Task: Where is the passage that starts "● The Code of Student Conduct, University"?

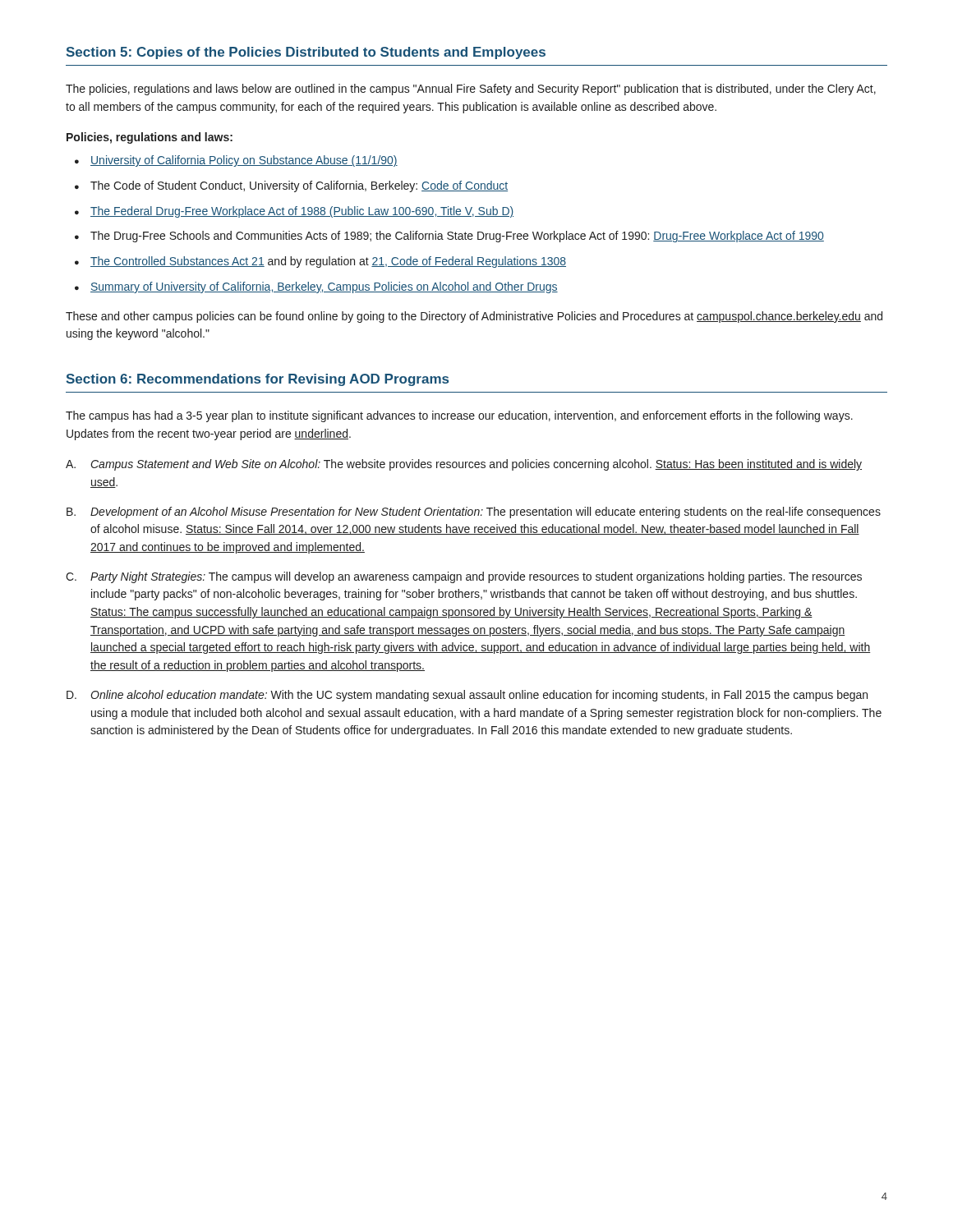Action: (x=291, y=186)
